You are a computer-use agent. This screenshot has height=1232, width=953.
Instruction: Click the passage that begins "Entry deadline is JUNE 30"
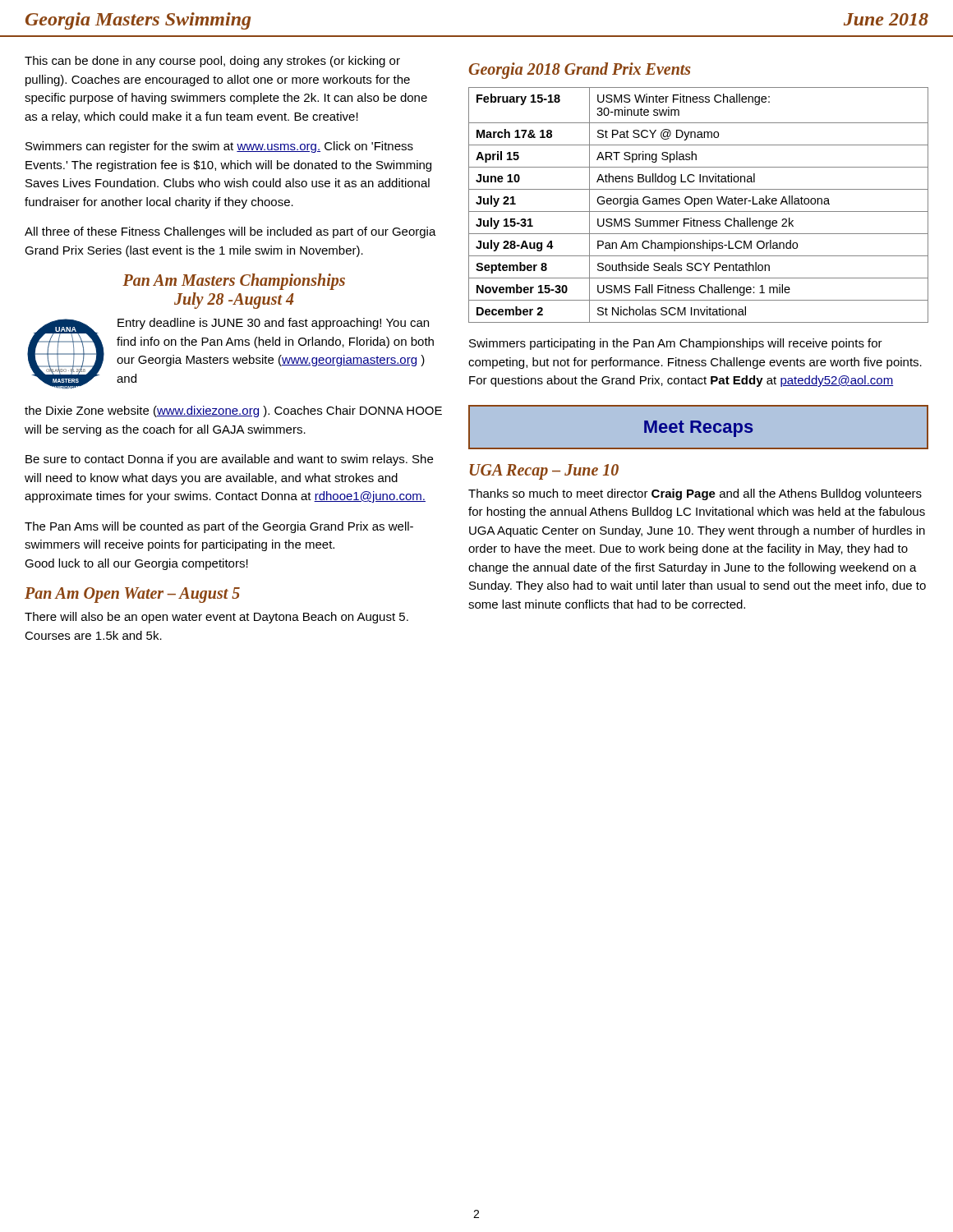276,350
